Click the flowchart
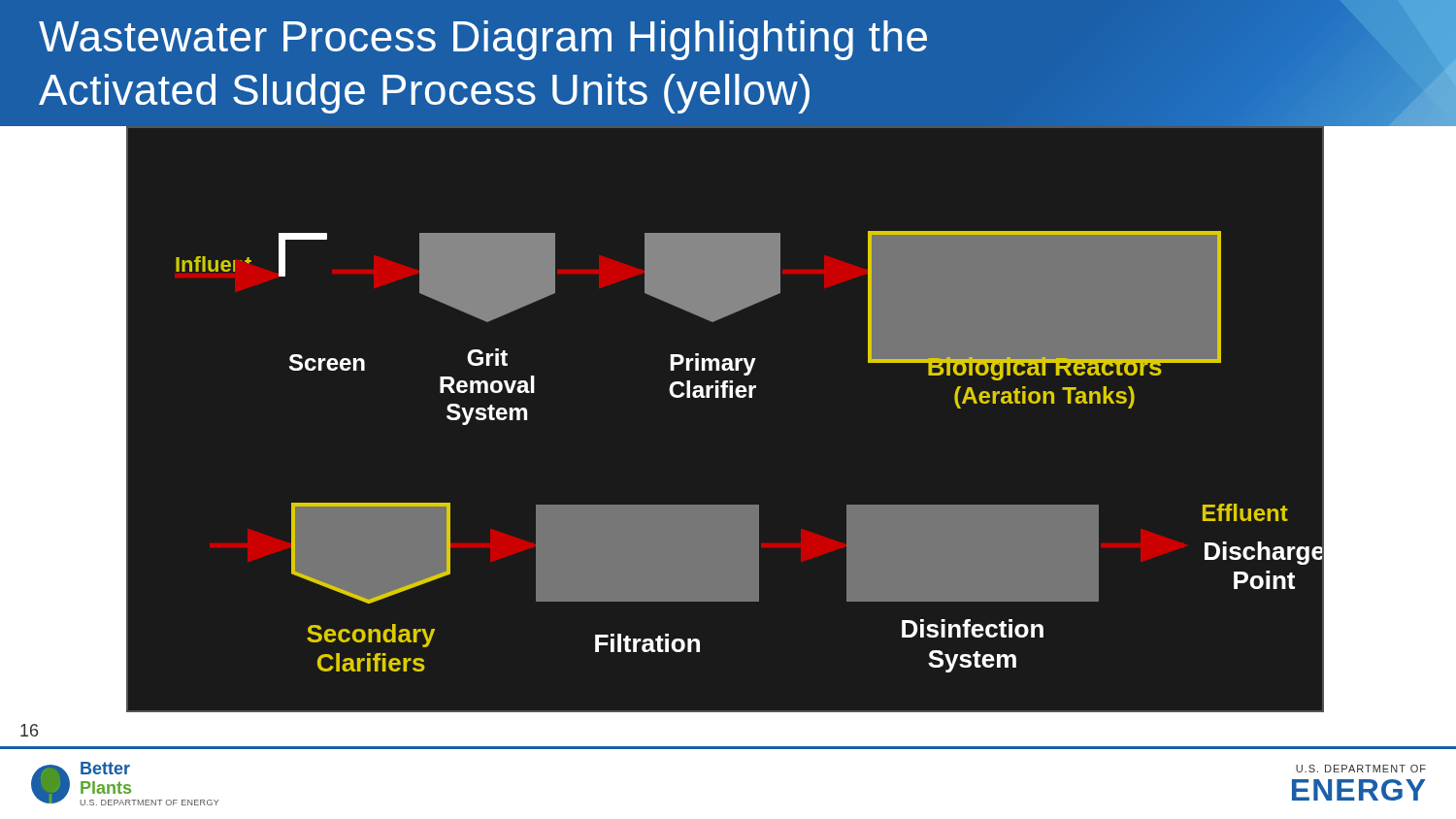 725,419
